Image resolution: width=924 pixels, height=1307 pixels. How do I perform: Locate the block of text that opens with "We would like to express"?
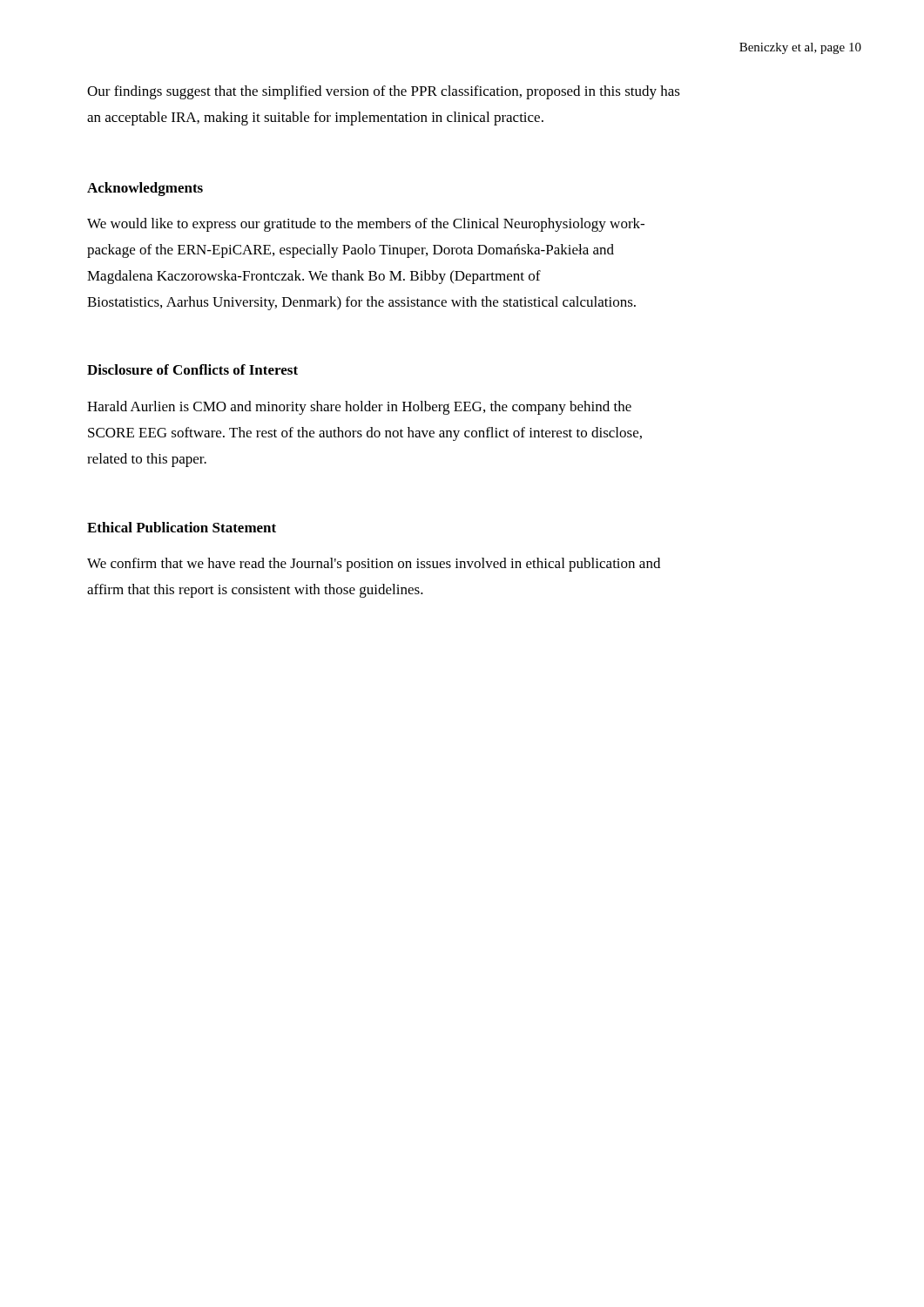pyautogui.click(x=462, y=263)
